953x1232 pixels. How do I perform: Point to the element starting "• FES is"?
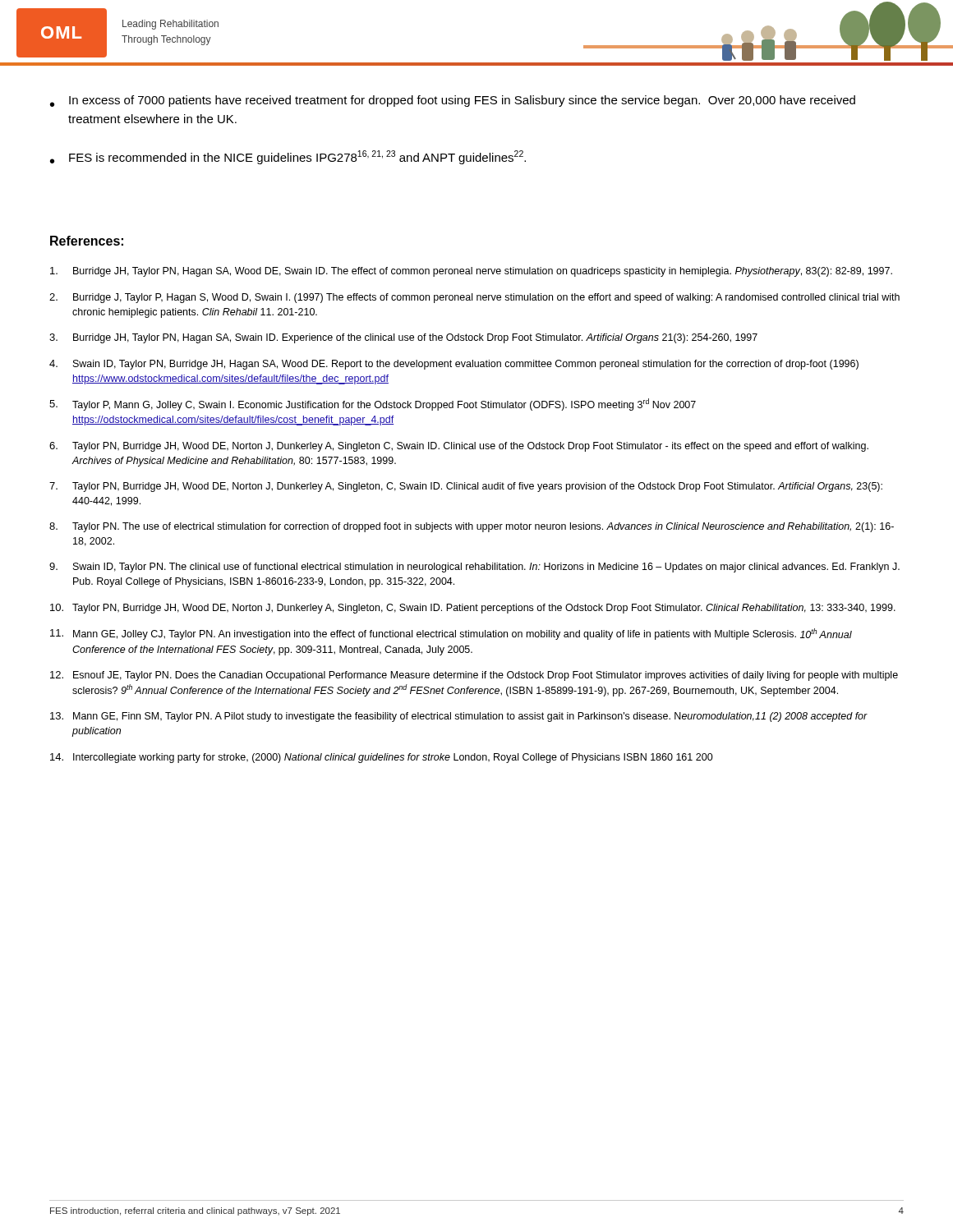coord(288,160)
